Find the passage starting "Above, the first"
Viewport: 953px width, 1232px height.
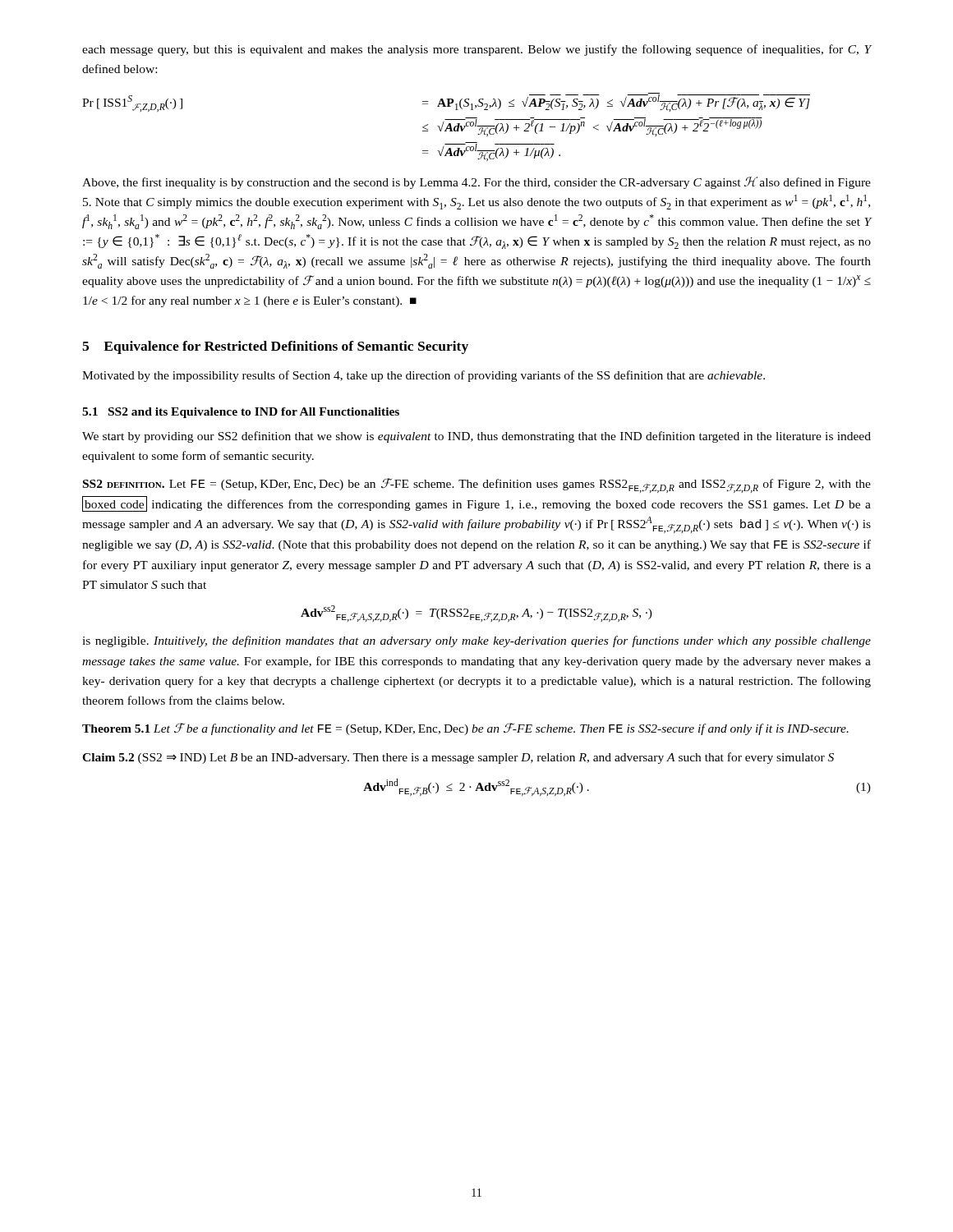tap(476, 241)
